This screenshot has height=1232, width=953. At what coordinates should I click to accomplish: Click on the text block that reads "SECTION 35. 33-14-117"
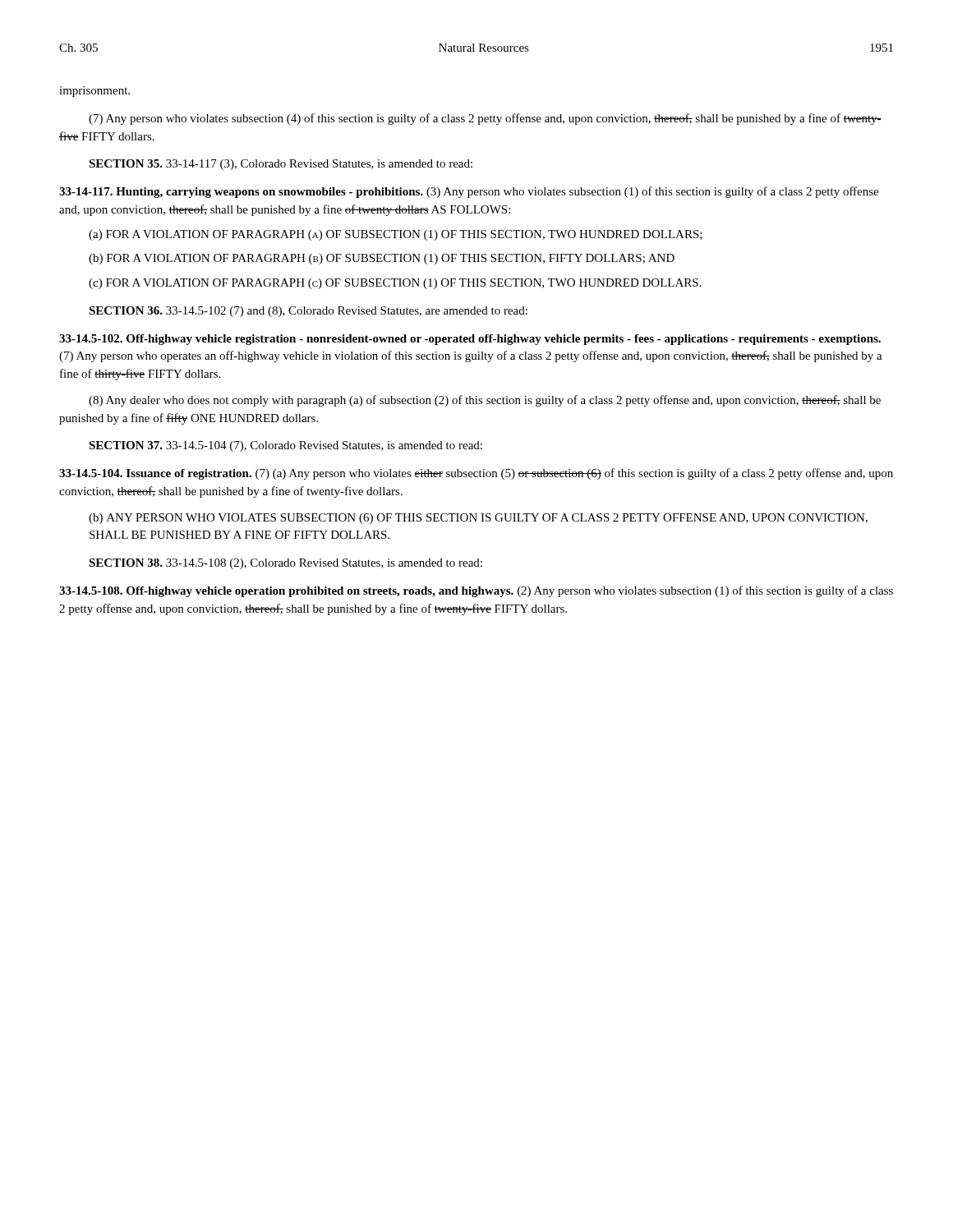click(281, 164)
